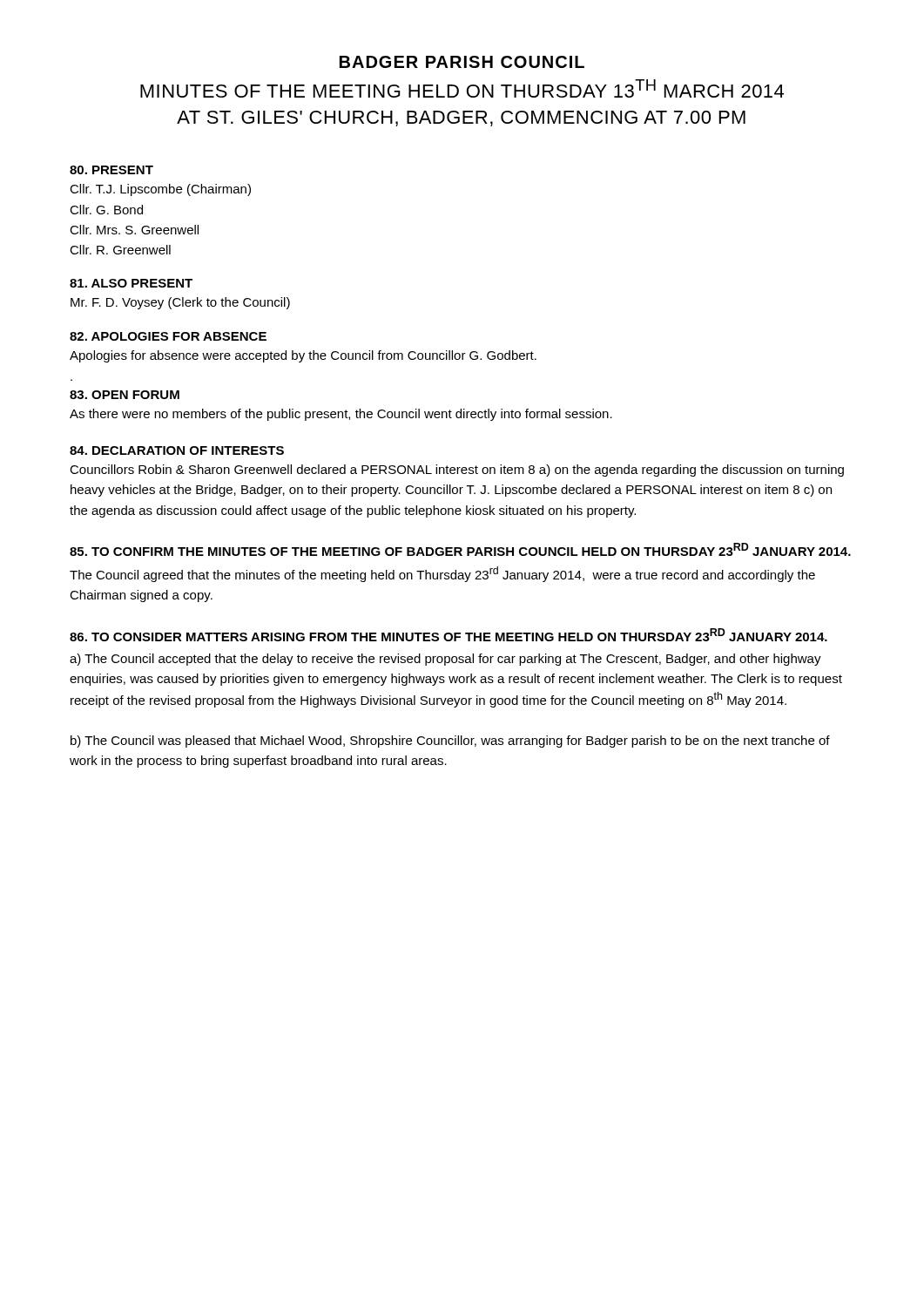Select the passage starting "84. DECLARATION OF INTERESTS"
Screen dimensions: 1307x924
pos(177,450)
